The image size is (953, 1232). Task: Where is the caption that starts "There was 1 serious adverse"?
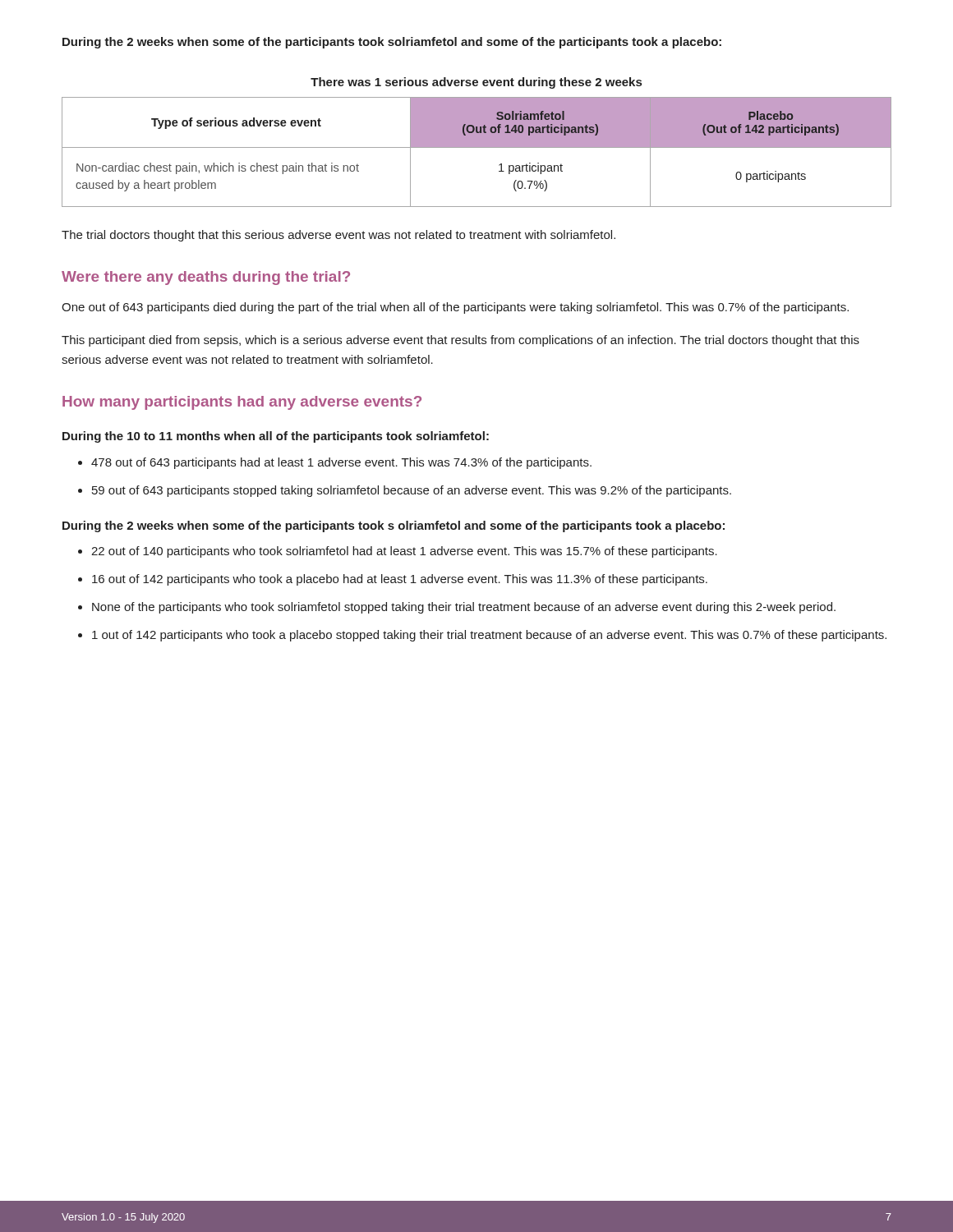[x=476, y=81]
